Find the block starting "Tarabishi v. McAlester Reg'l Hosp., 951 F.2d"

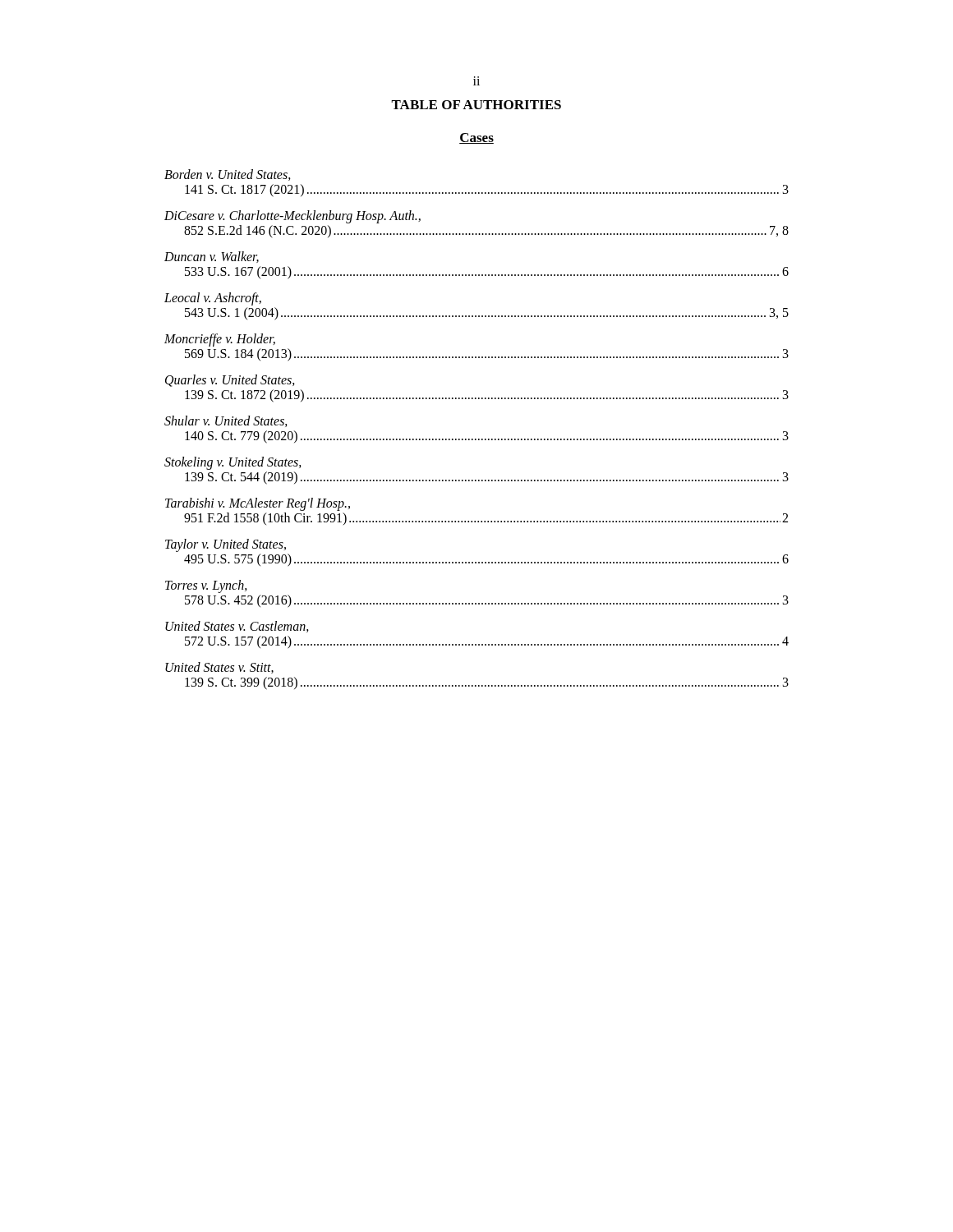tap(476, 511)
